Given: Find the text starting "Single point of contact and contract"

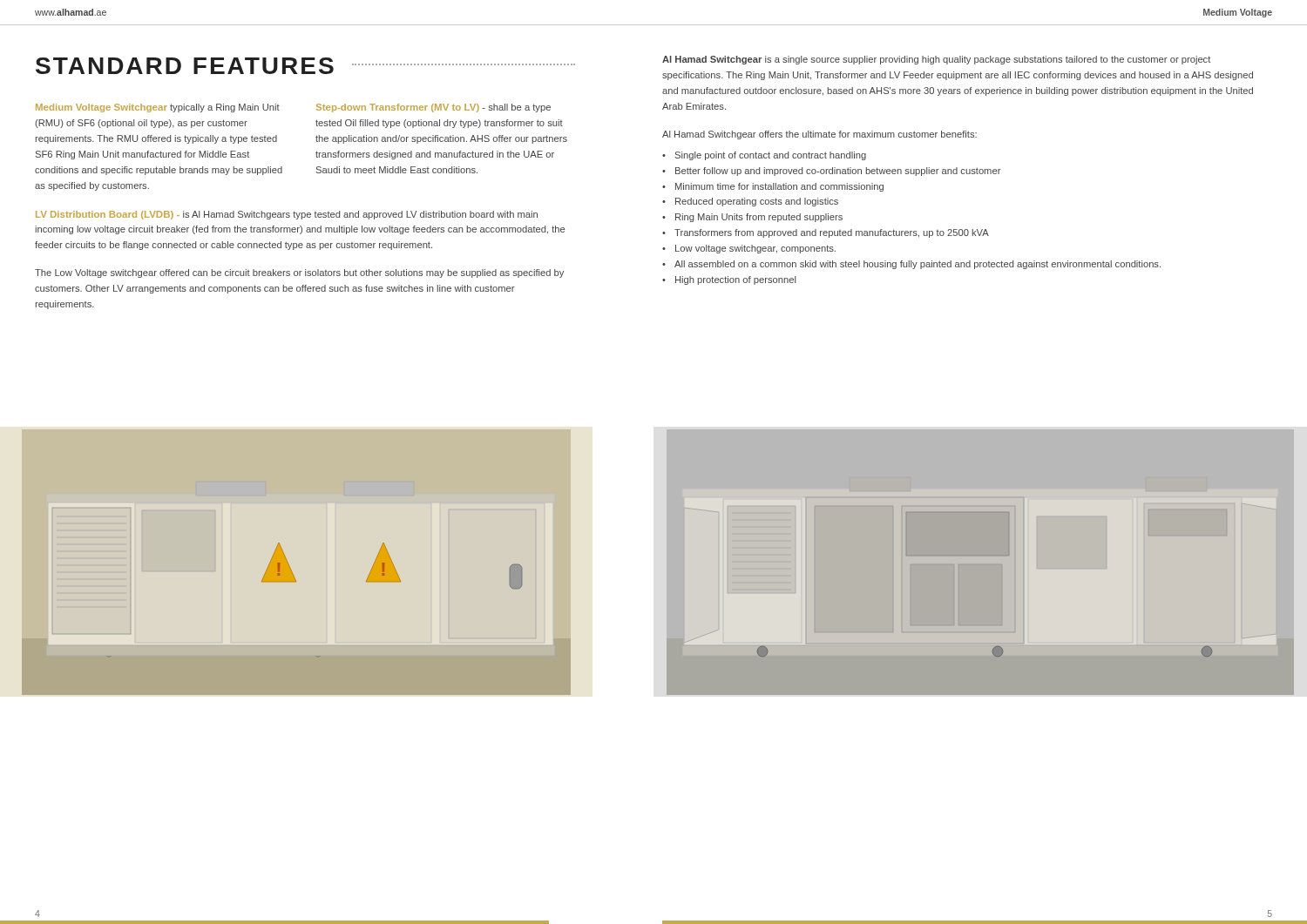Looking at the screenshot, I should pos(770,155).
